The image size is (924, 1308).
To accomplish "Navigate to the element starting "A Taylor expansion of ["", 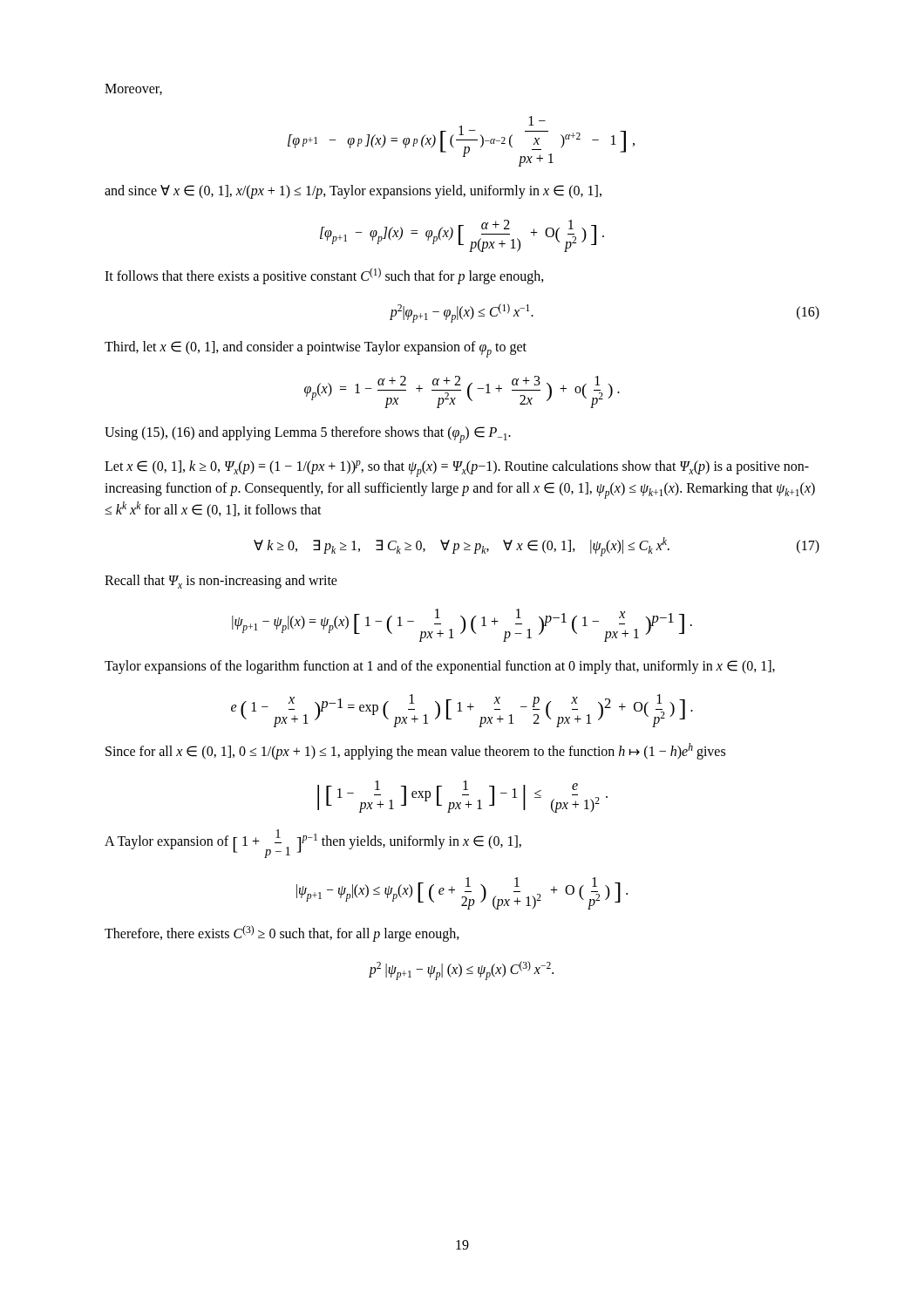I will [313, 843].
